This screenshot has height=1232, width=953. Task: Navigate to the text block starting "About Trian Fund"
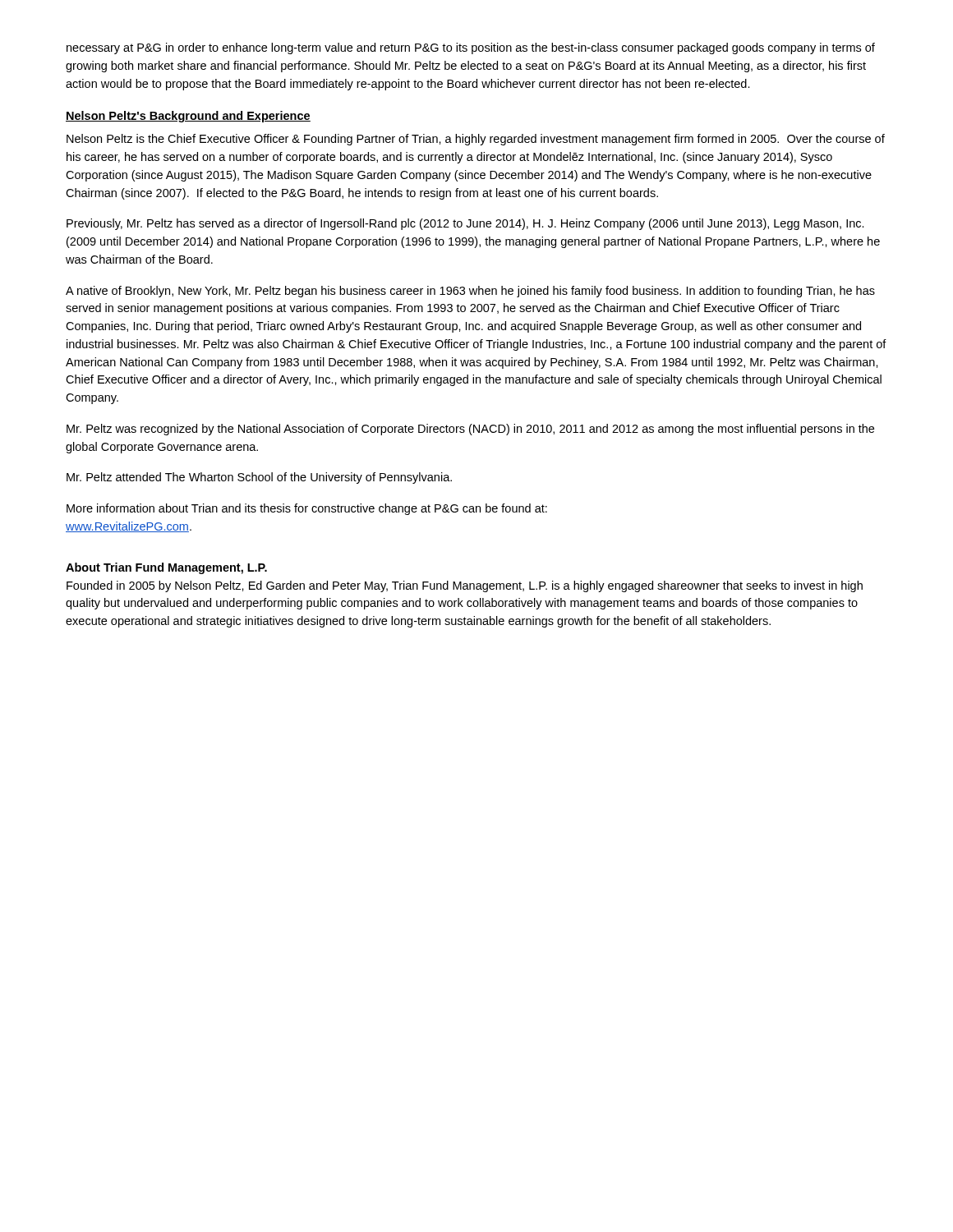(x=167, y=567)
